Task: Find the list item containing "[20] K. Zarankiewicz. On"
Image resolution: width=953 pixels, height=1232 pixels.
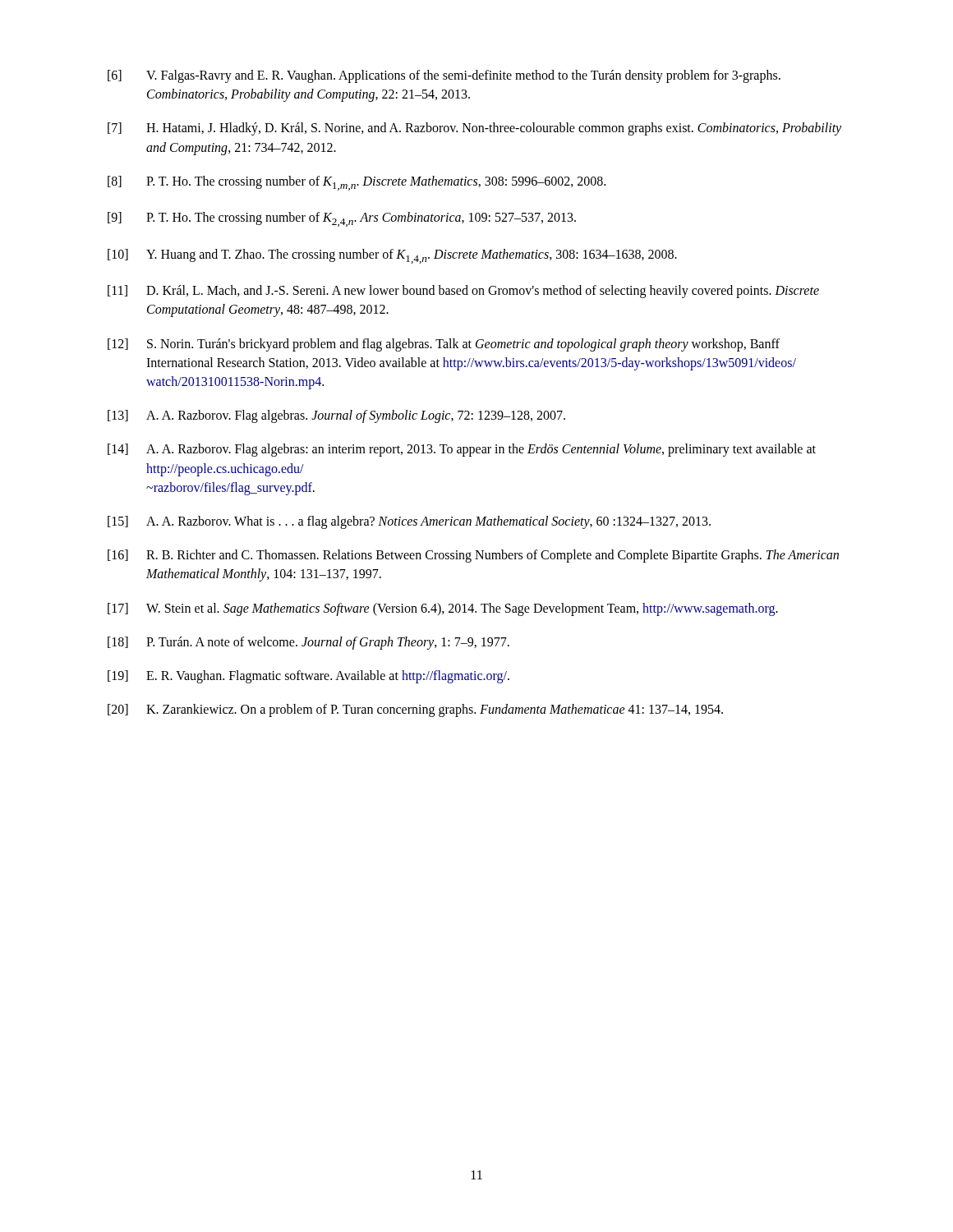Action: point(476,709)
